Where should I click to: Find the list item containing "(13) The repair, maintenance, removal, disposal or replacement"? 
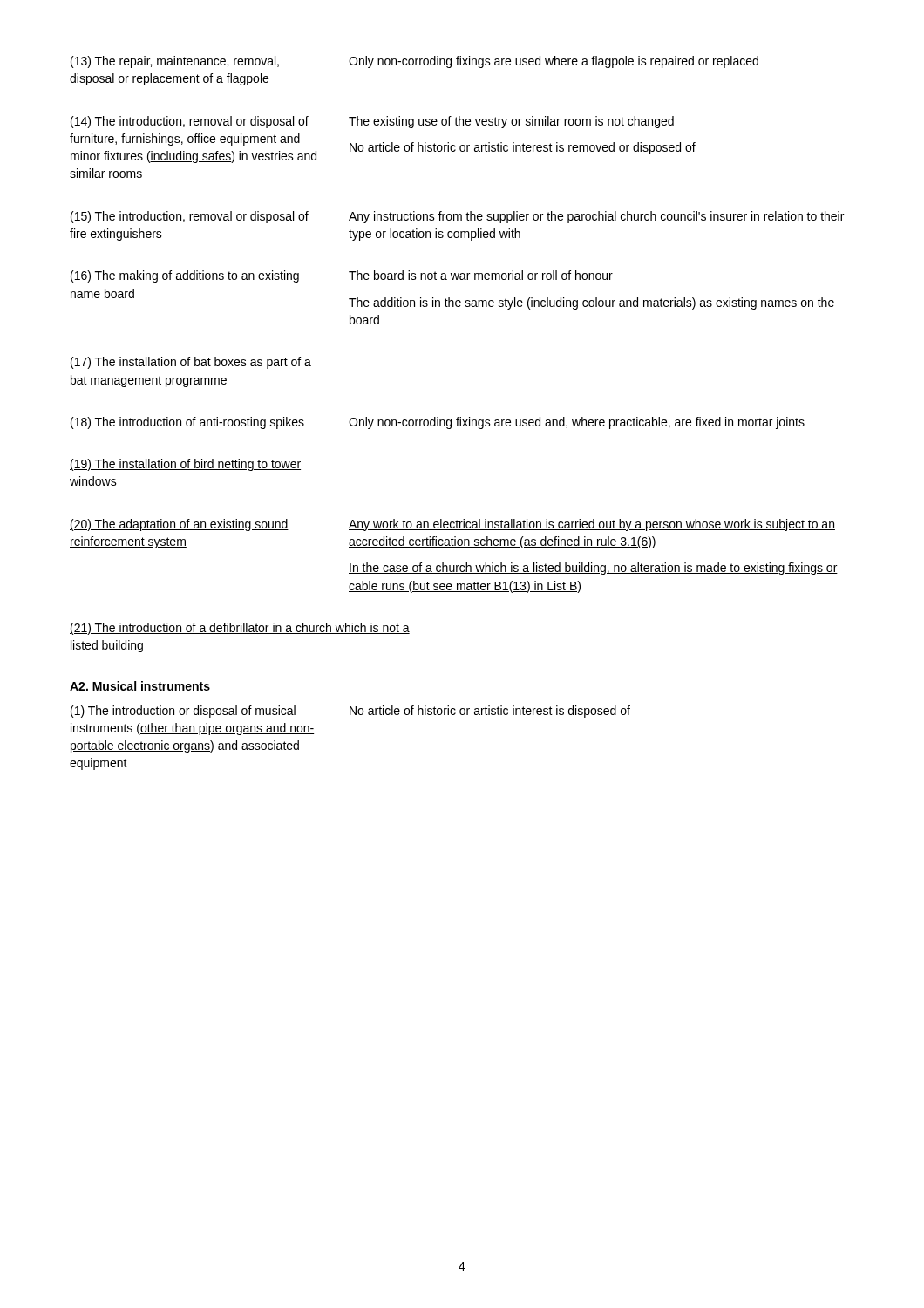point(462,70)
